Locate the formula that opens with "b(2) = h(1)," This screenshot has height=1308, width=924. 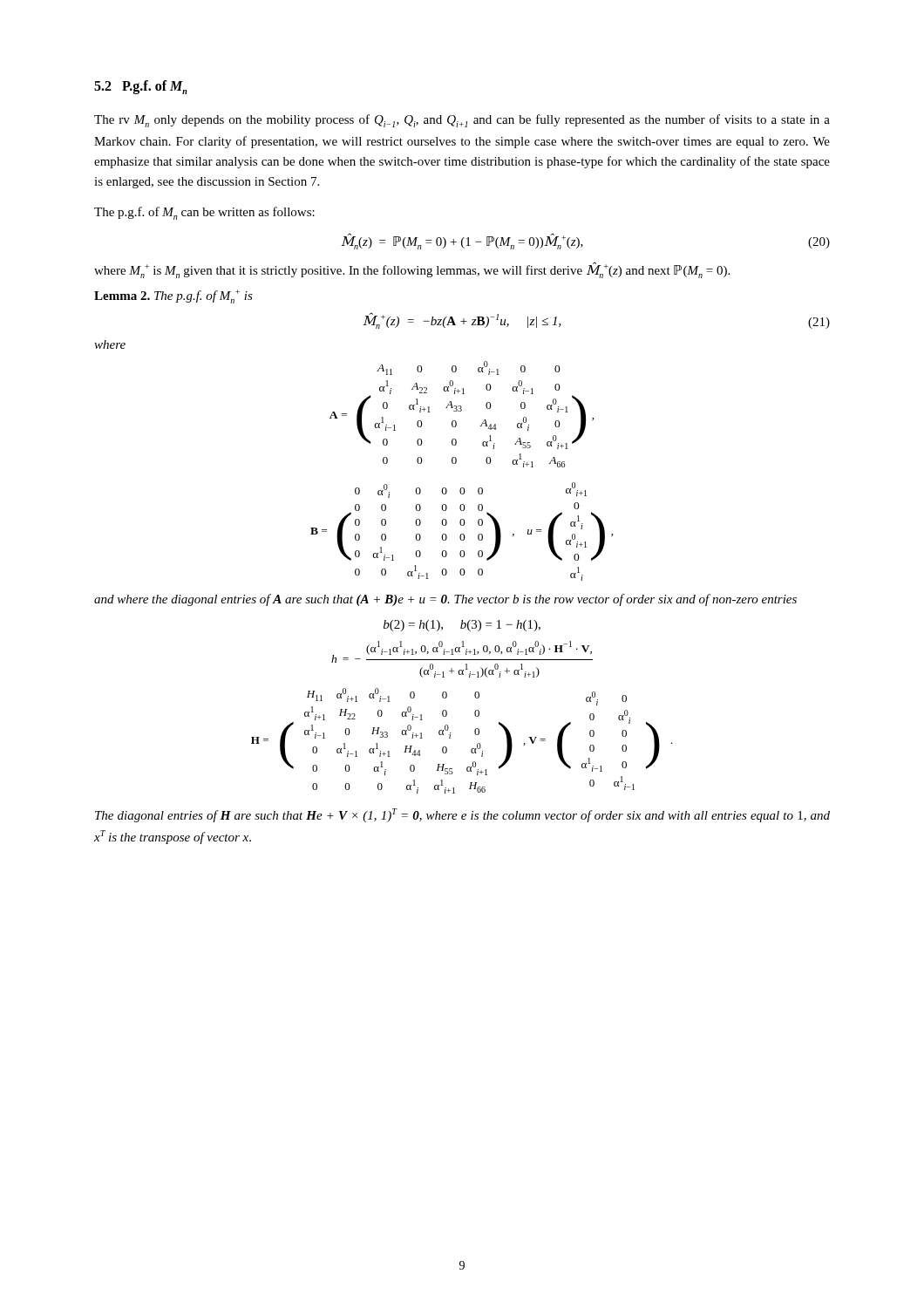462,624
